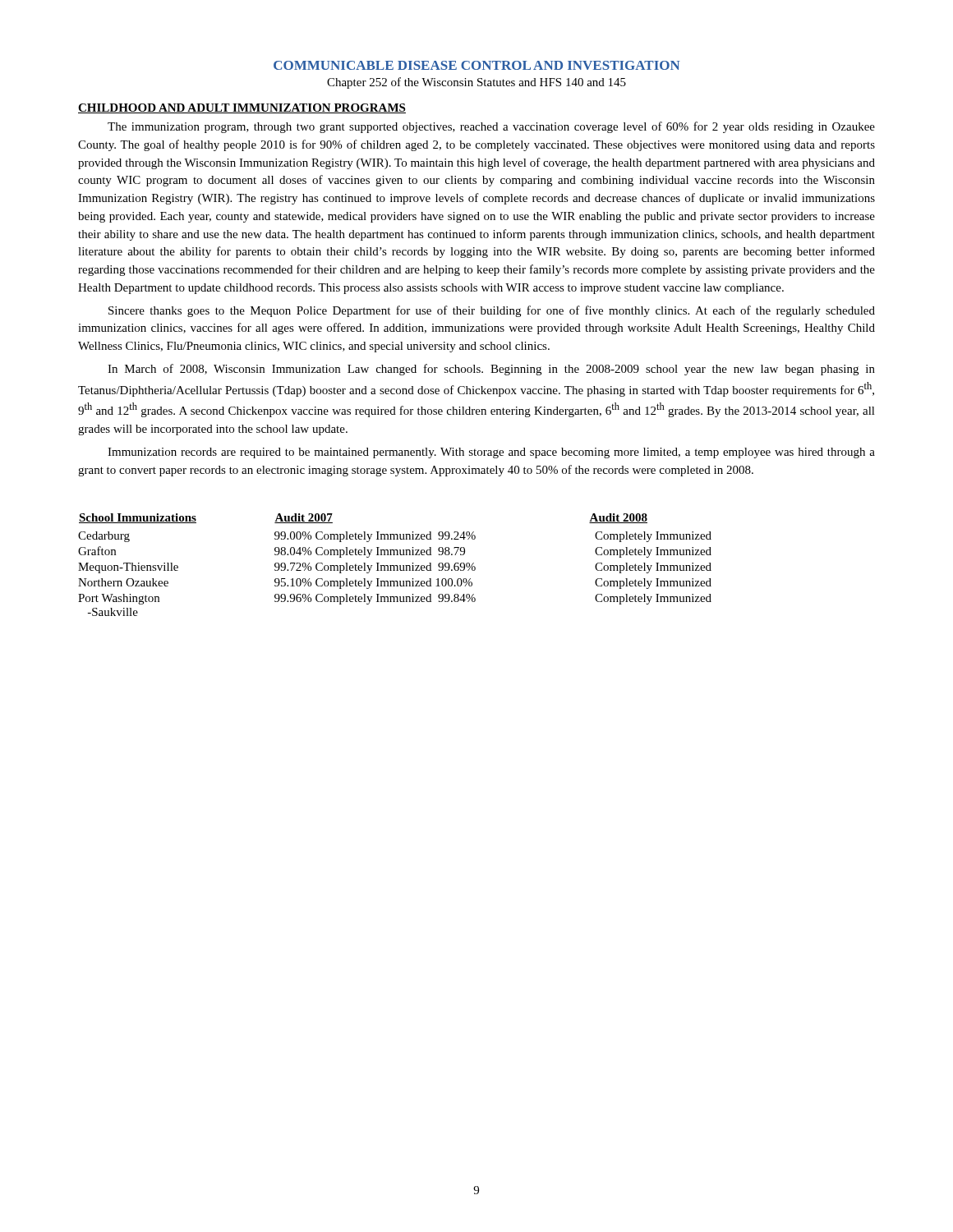
Task: Locate the section header
Action: [242, 108]
